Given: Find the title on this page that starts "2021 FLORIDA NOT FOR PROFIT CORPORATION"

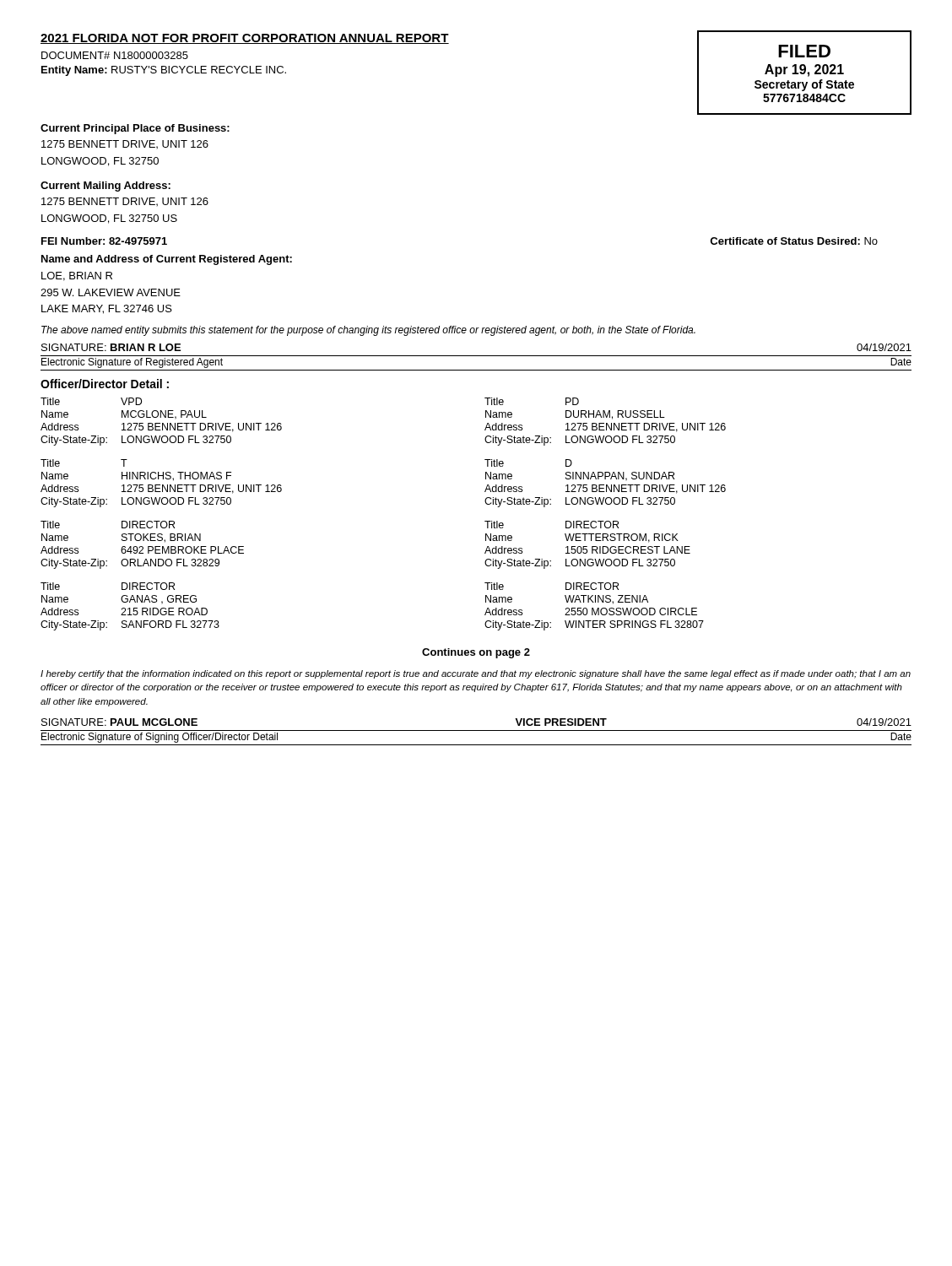Looking at the screenshot, I should 245,38.
